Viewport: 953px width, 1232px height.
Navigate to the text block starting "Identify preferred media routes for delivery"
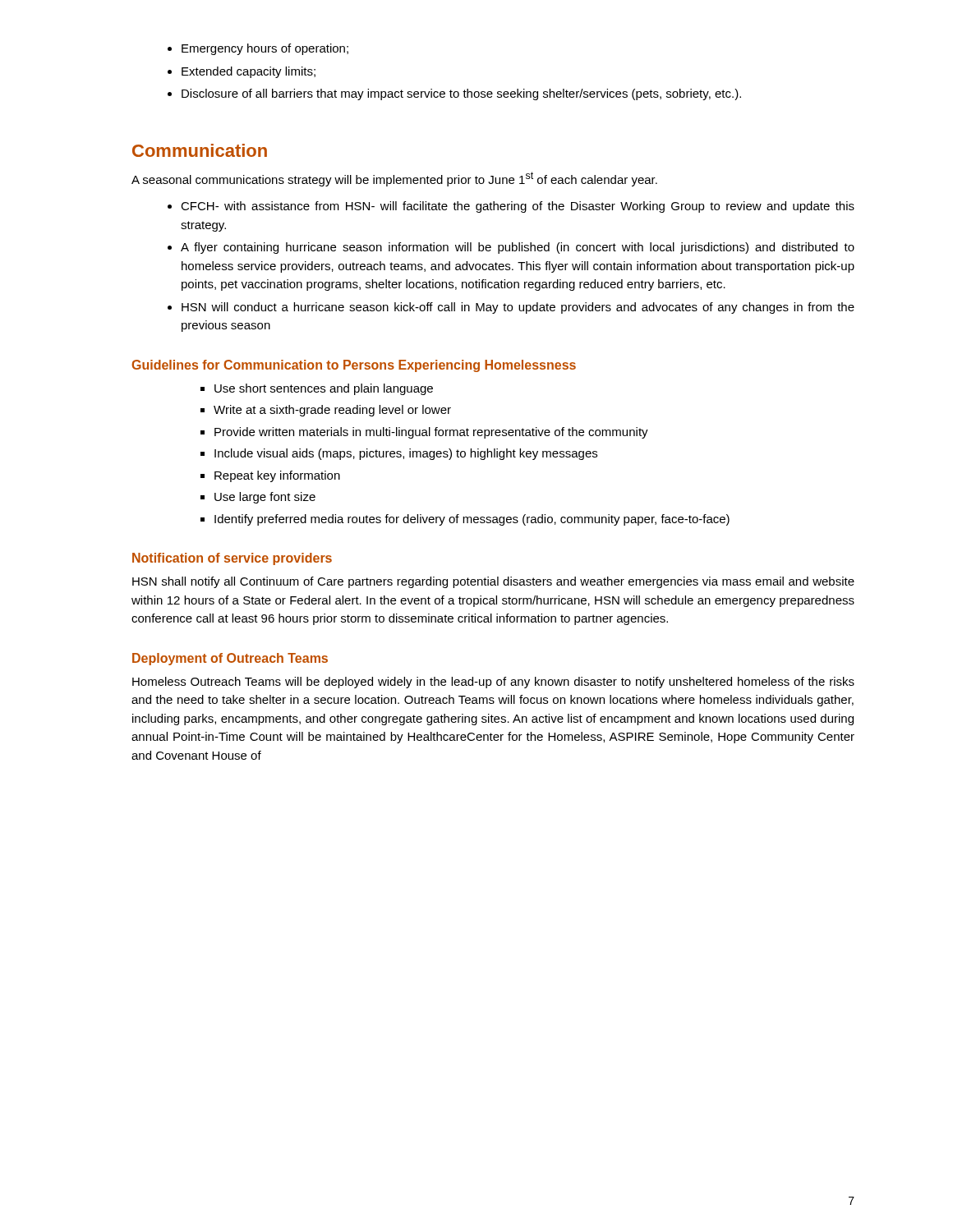pos(472,518)
